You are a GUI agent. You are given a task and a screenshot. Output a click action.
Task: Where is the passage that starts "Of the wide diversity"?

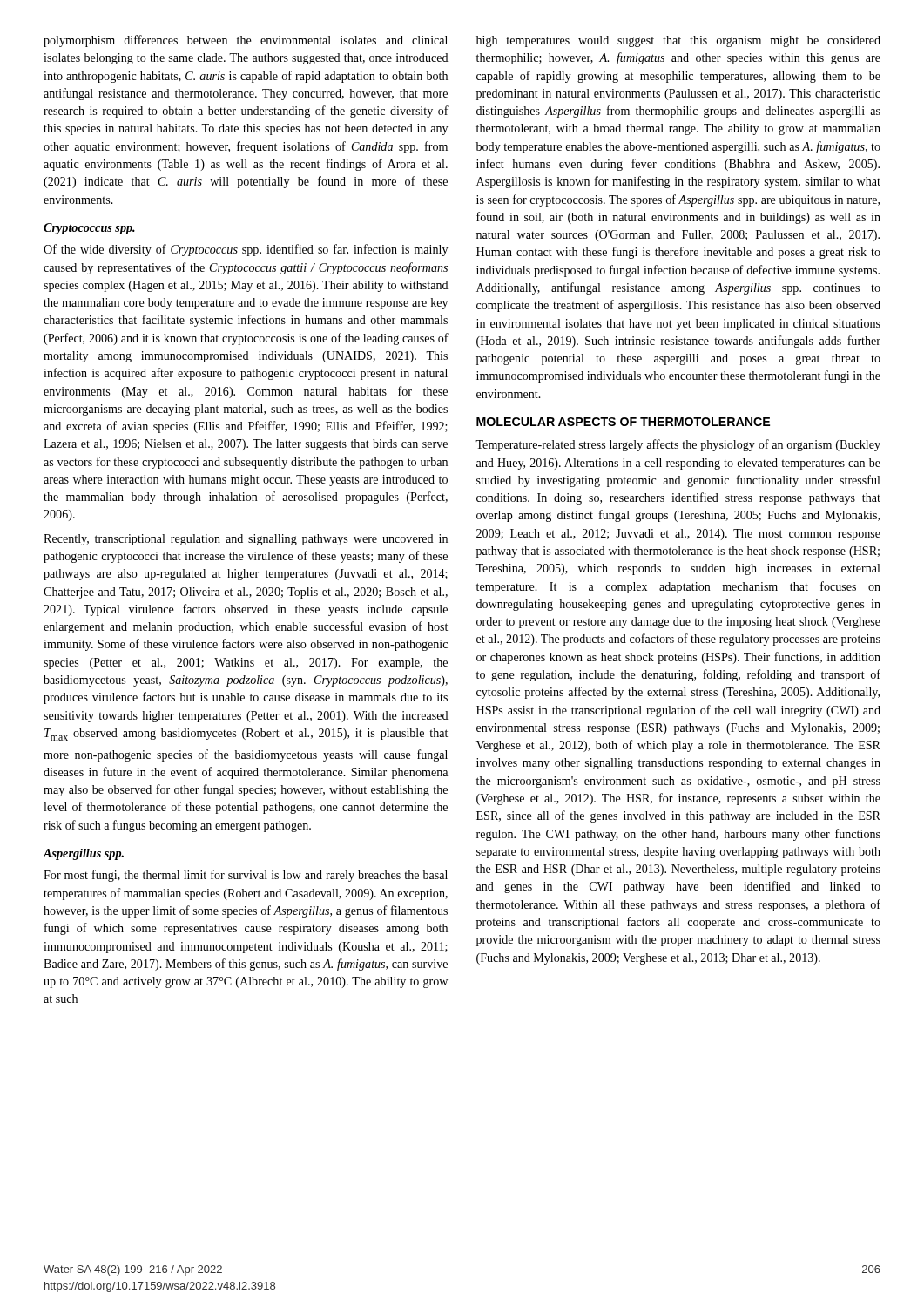click(x=246, y=537)
